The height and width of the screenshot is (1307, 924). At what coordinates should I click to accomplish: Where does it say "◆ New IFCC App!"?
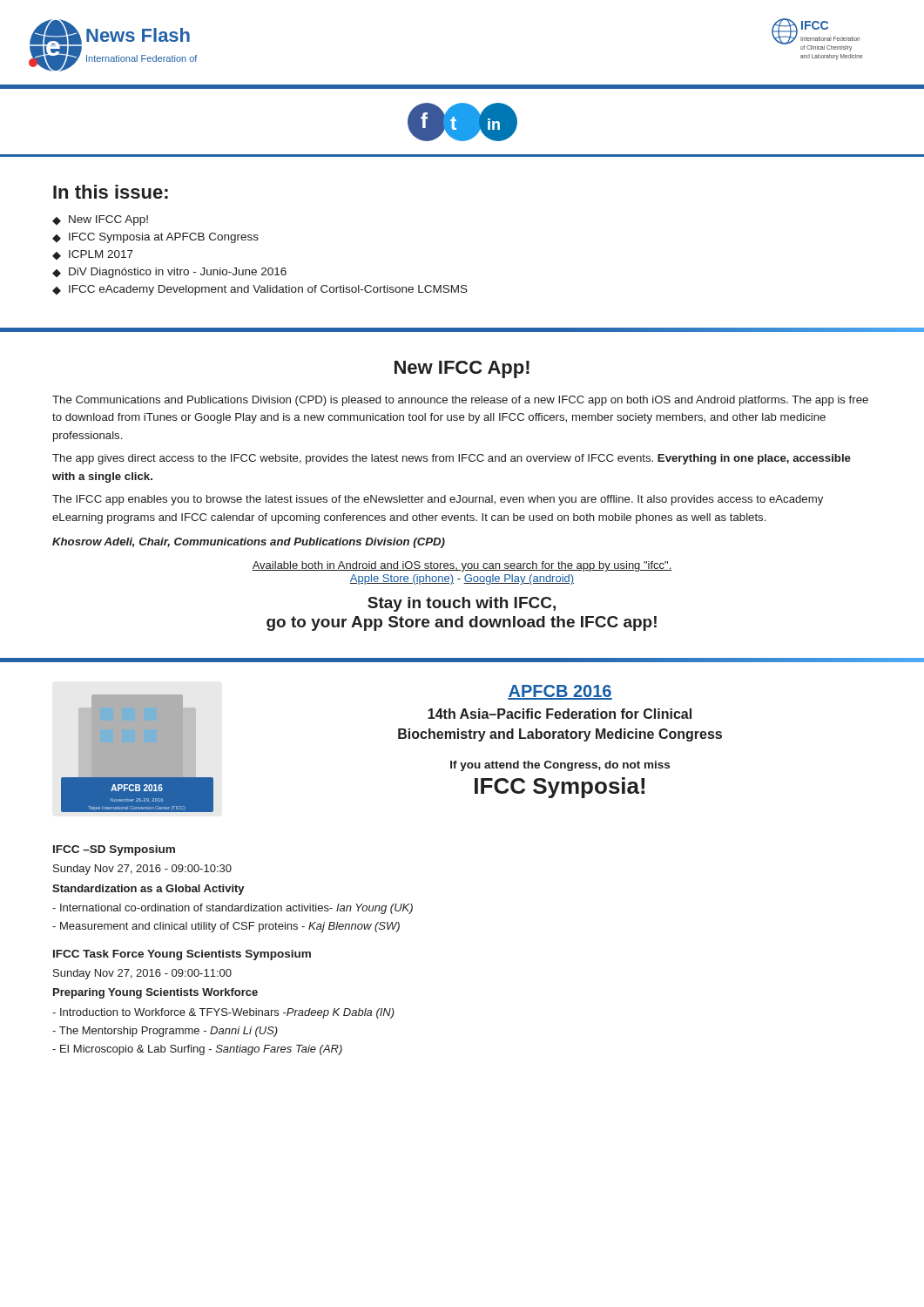tap(101, 220)
